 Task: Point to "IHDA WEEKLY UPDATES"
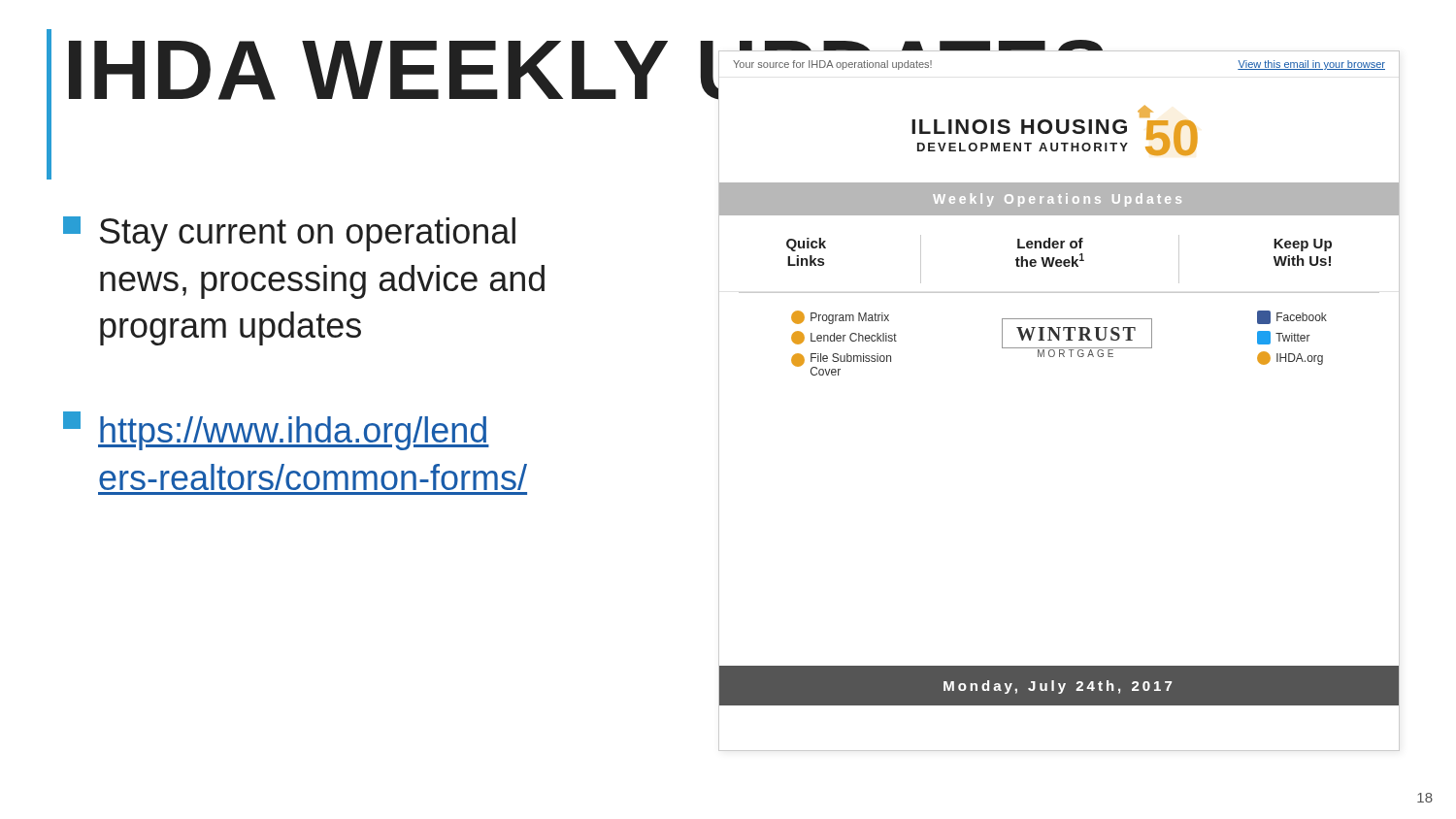[587, 70]
